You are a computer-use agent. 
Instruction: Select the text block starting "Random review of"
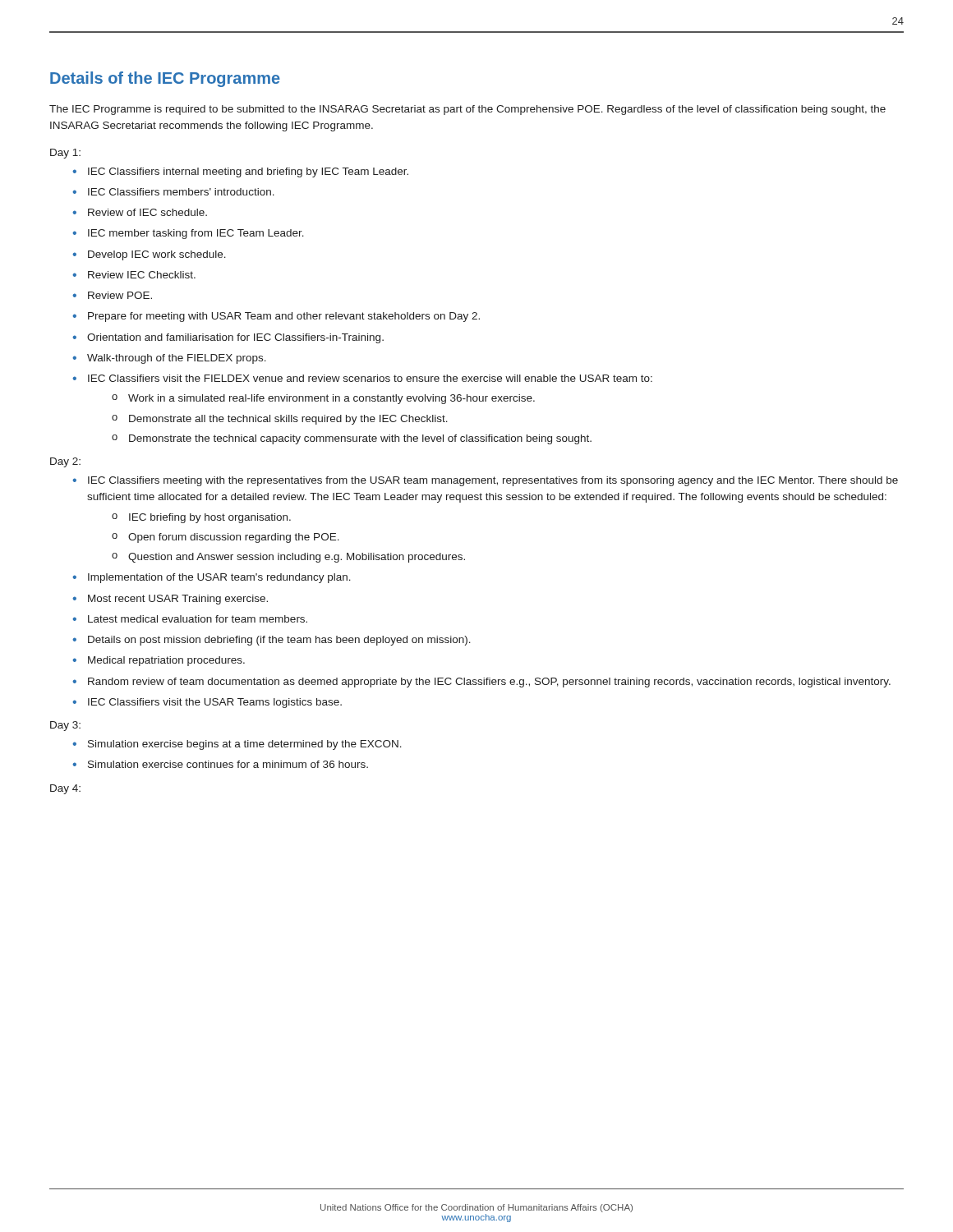pyautogui.click(x=488, y=681)
